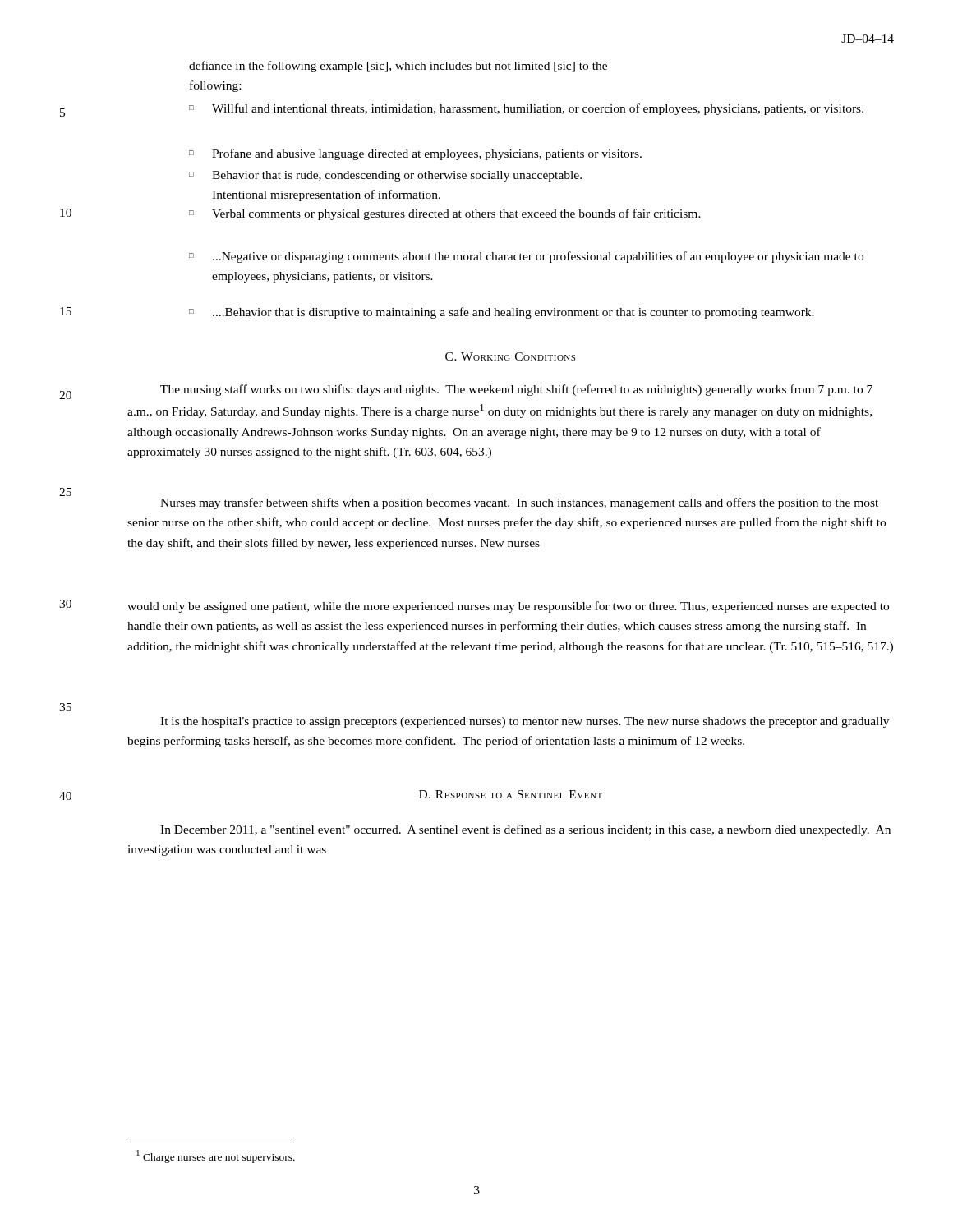Point to the text block starting "C. Working Conditions"
Image resolution: width=953 pixels, height=1232 pixels.
pos(511,356)
